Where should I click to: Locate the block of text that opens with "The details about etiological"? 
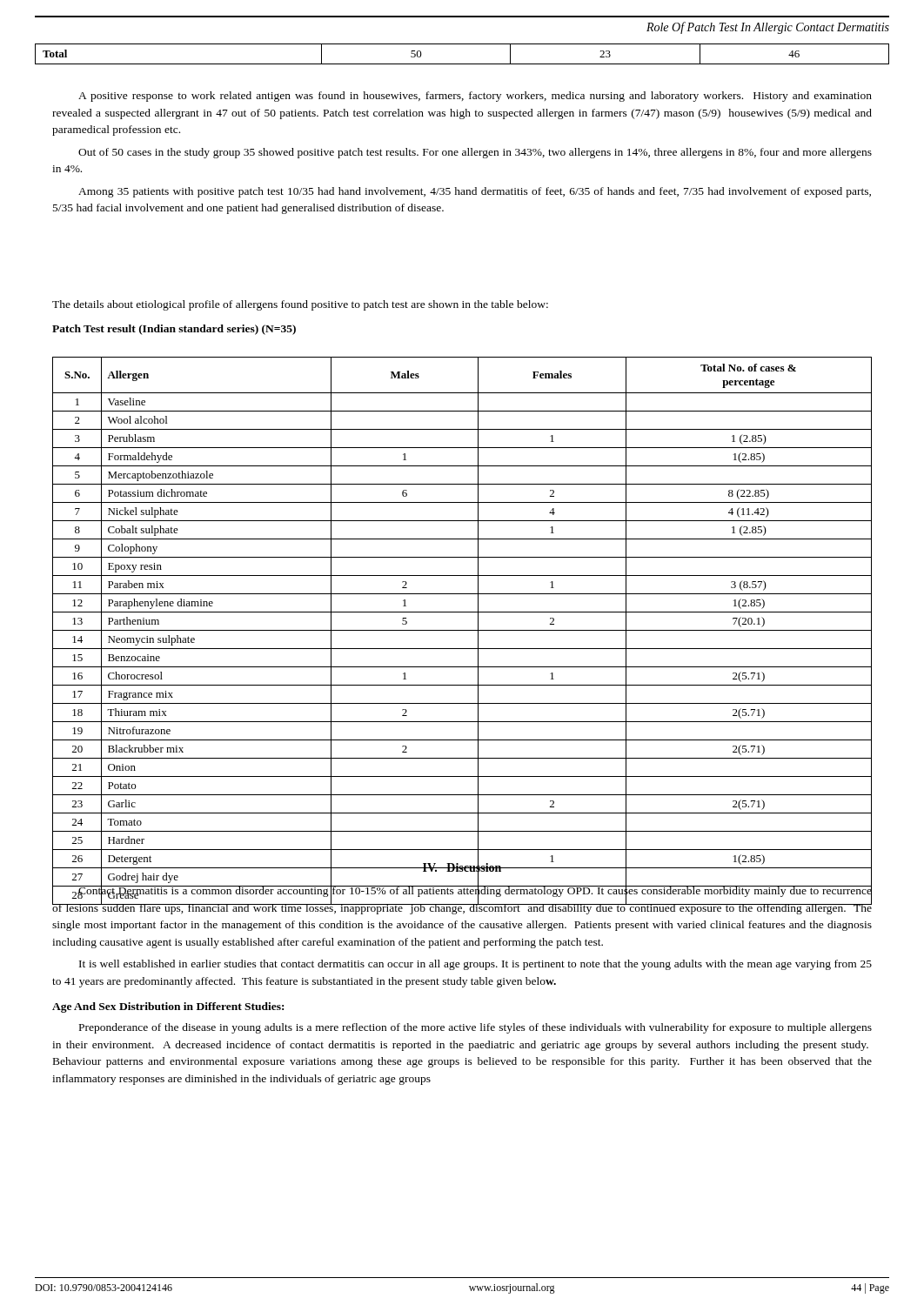point(300,304)
